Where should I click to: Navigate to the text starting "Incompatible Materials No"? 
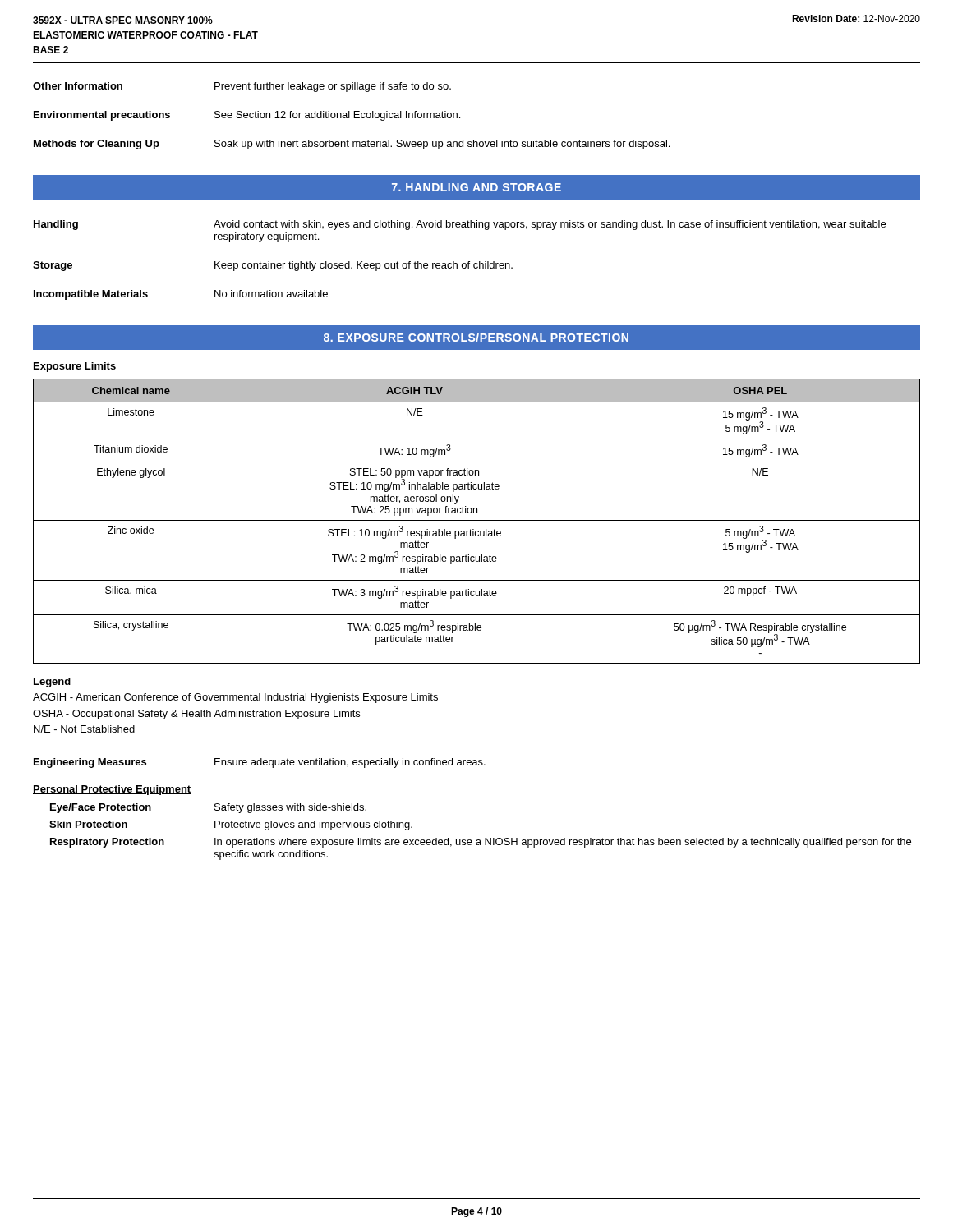pyautogui.click(x=91, y=294)
